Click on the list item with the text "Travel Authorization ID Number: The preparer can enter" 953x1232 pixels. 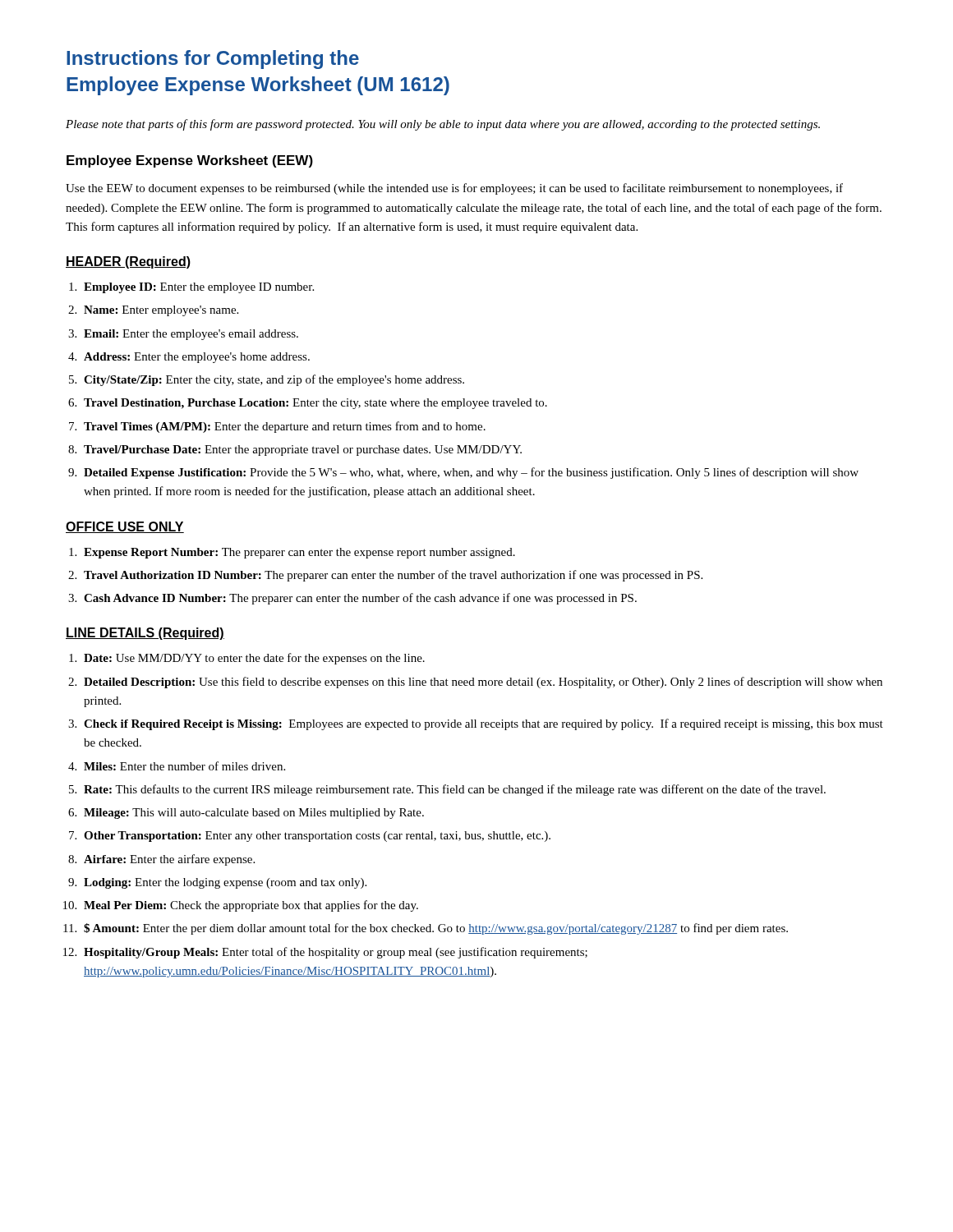point(394,575)
